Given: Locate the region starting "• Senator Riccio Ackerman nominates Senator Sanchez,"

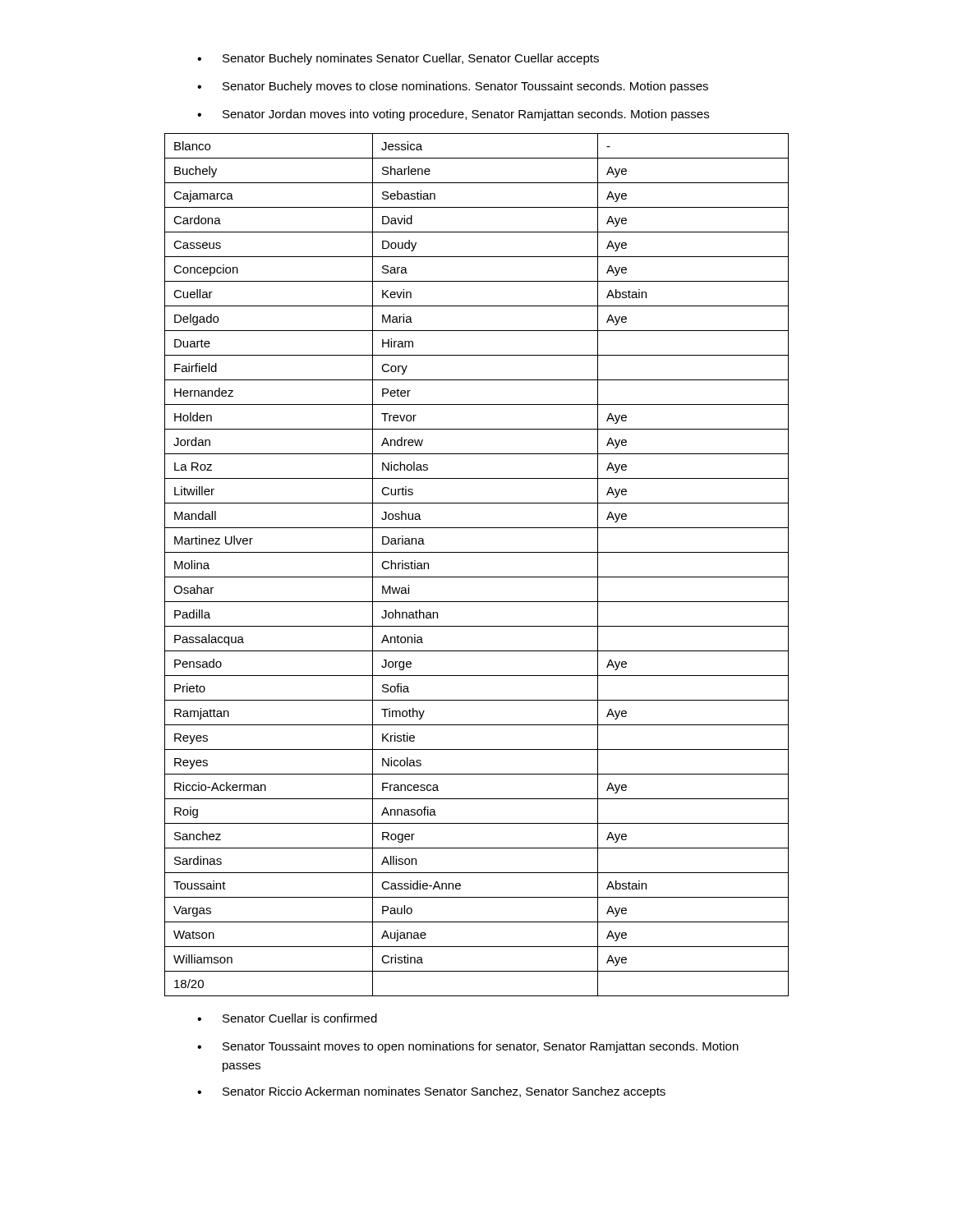Looking at the screenshot, I should (x=431, y=1092).
